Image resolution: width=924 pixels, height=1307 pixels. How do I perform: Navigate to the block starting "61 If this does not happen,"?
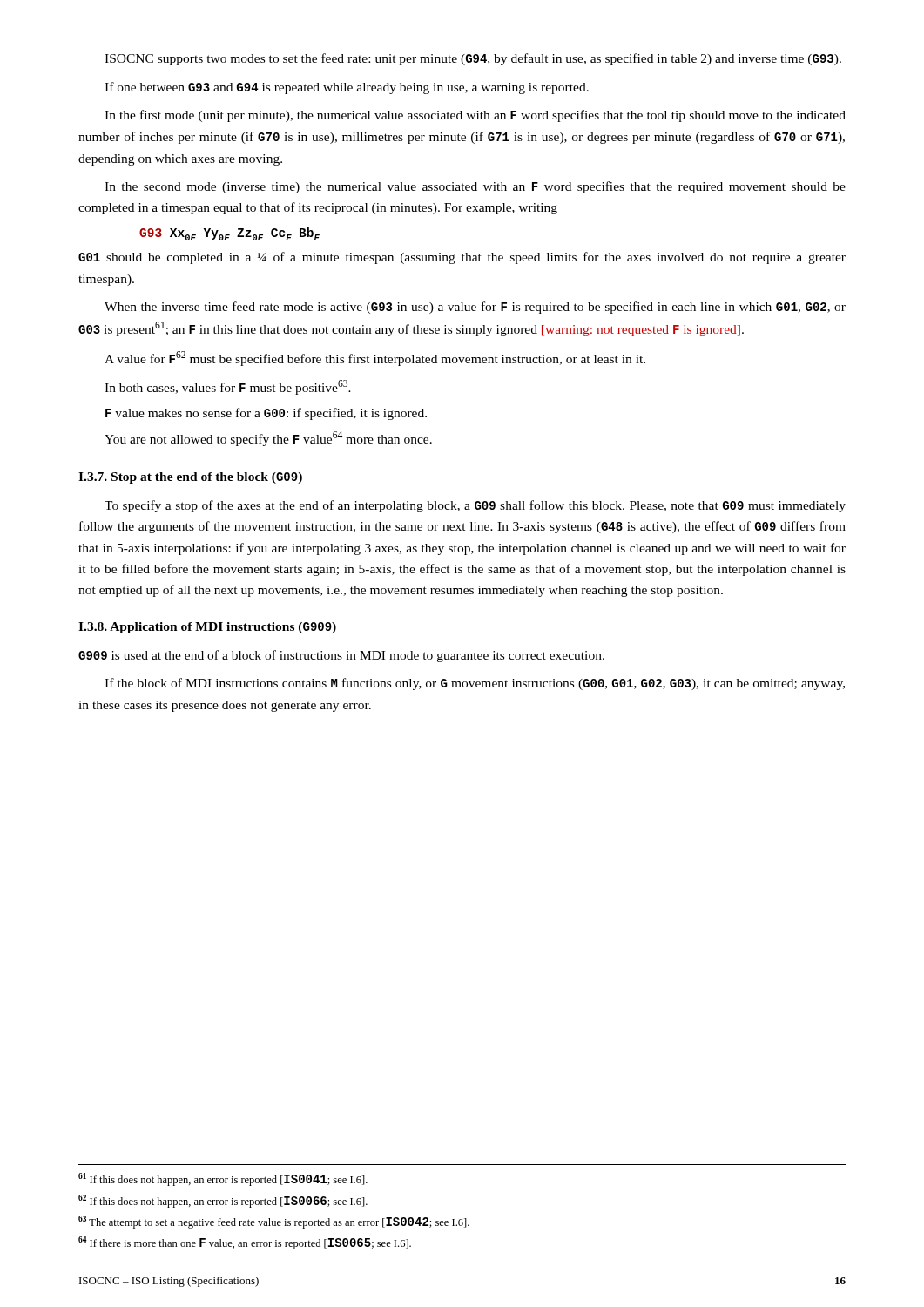[223, 1180]
